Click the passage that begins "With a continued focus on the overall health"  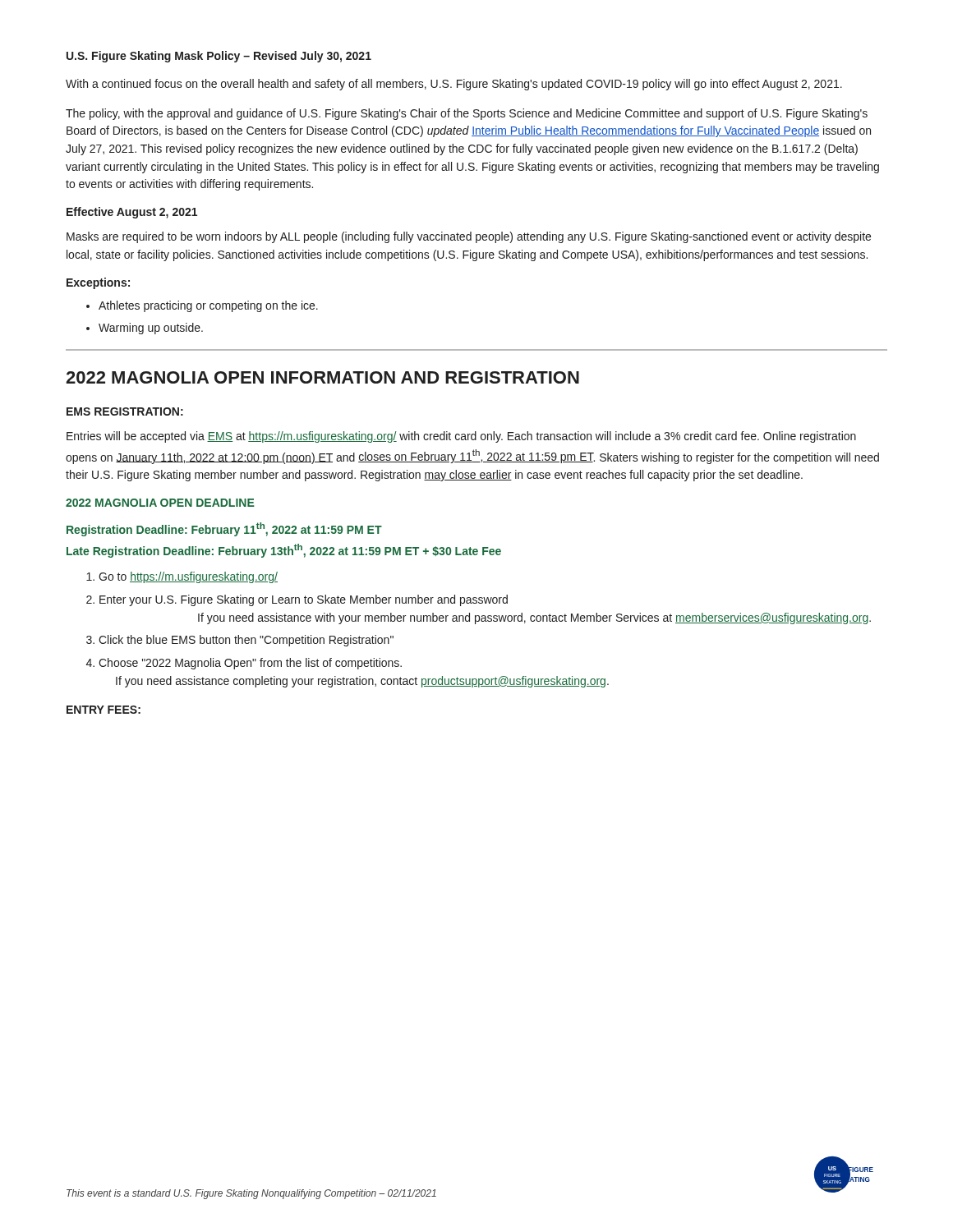coord(476,84)
